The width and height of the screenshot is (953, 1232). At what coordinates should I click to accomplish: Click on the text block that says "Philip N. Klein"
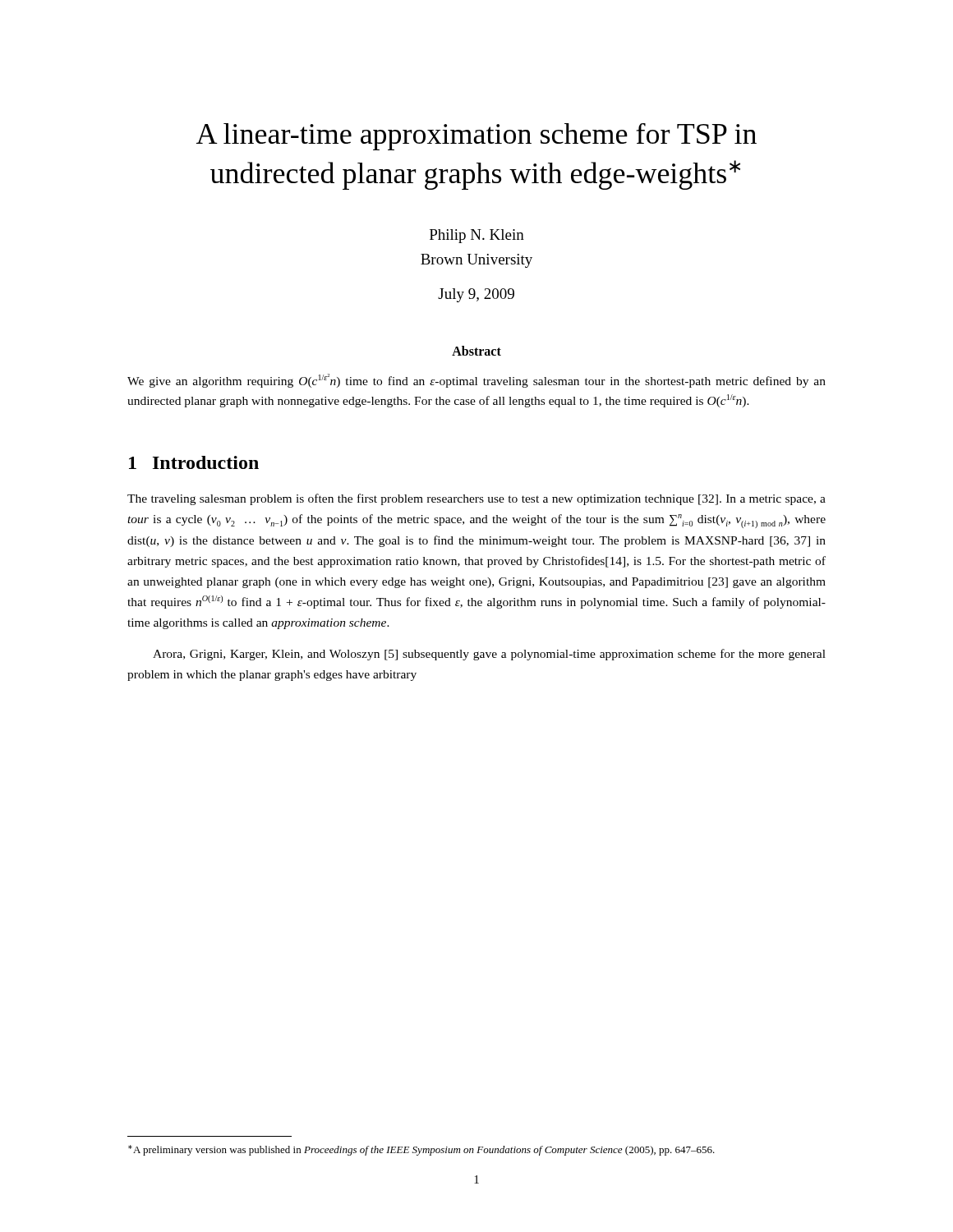coord(476,247)
